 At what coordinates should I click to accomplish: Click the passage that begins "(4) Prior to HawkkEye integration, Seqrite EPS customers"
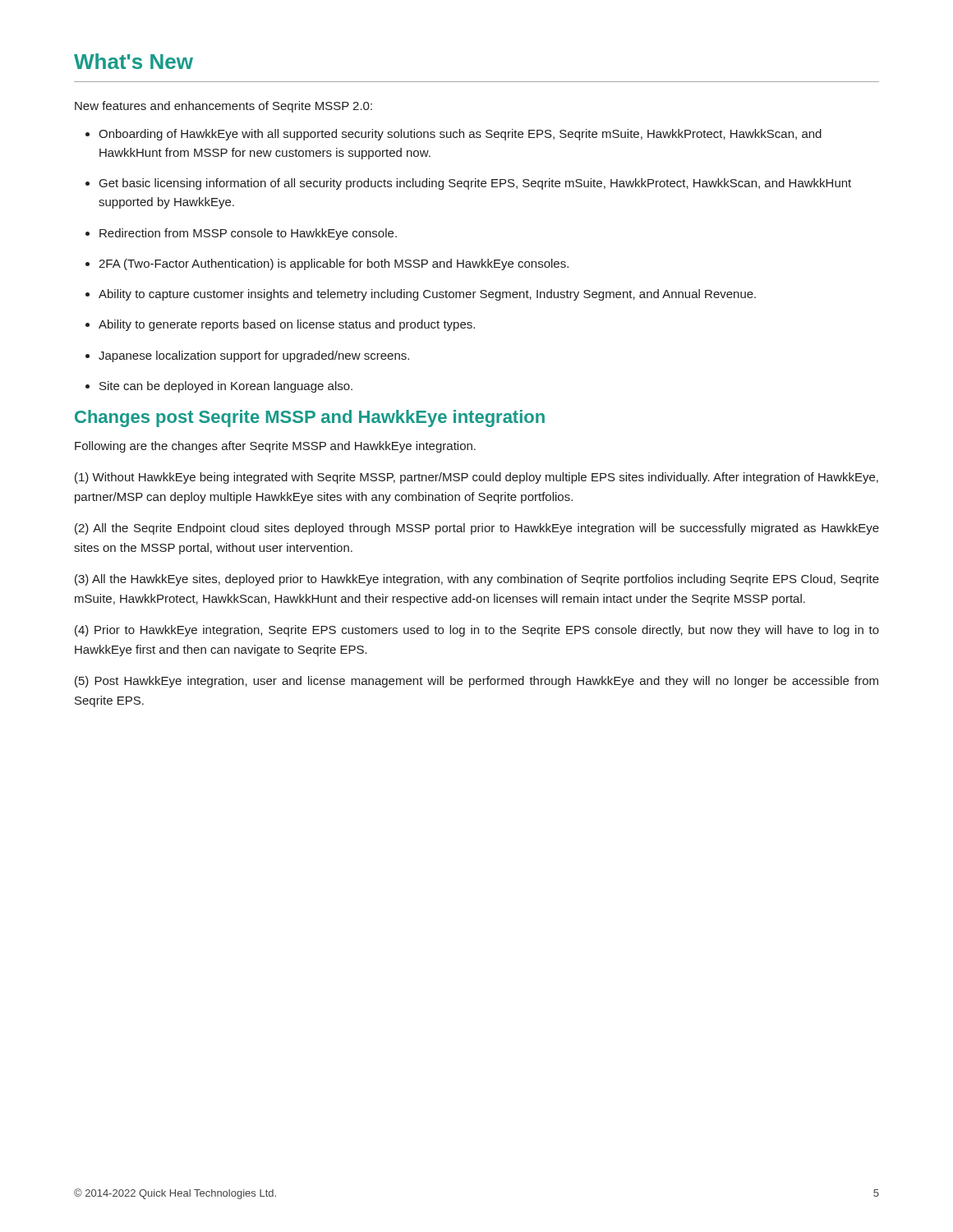(x=476, y=639)
